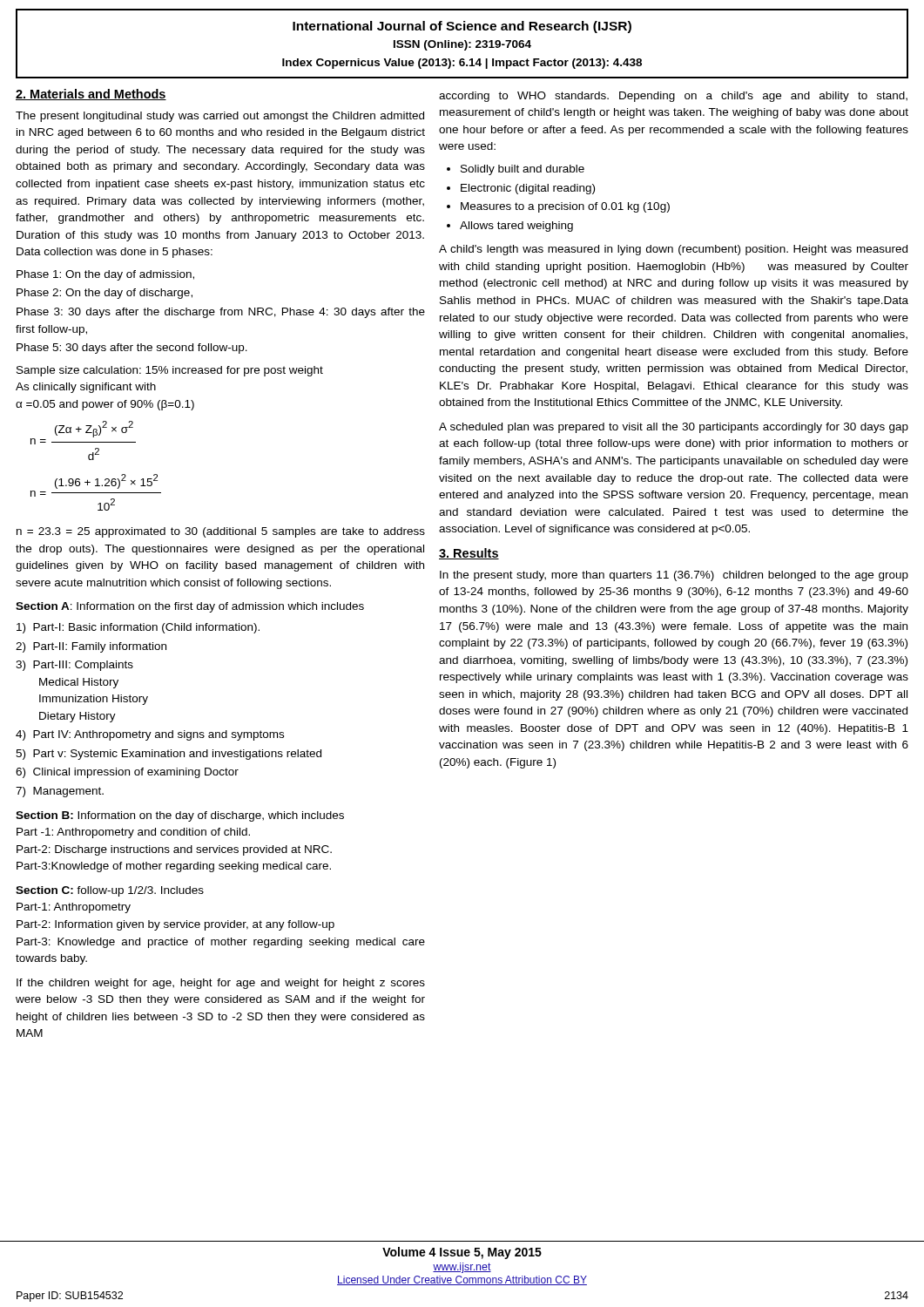Click on the block starting "4) Part IV: Anthropometry and"
Image resolution: width=924 pixels, height=1307 pixels.
(150, 734)
